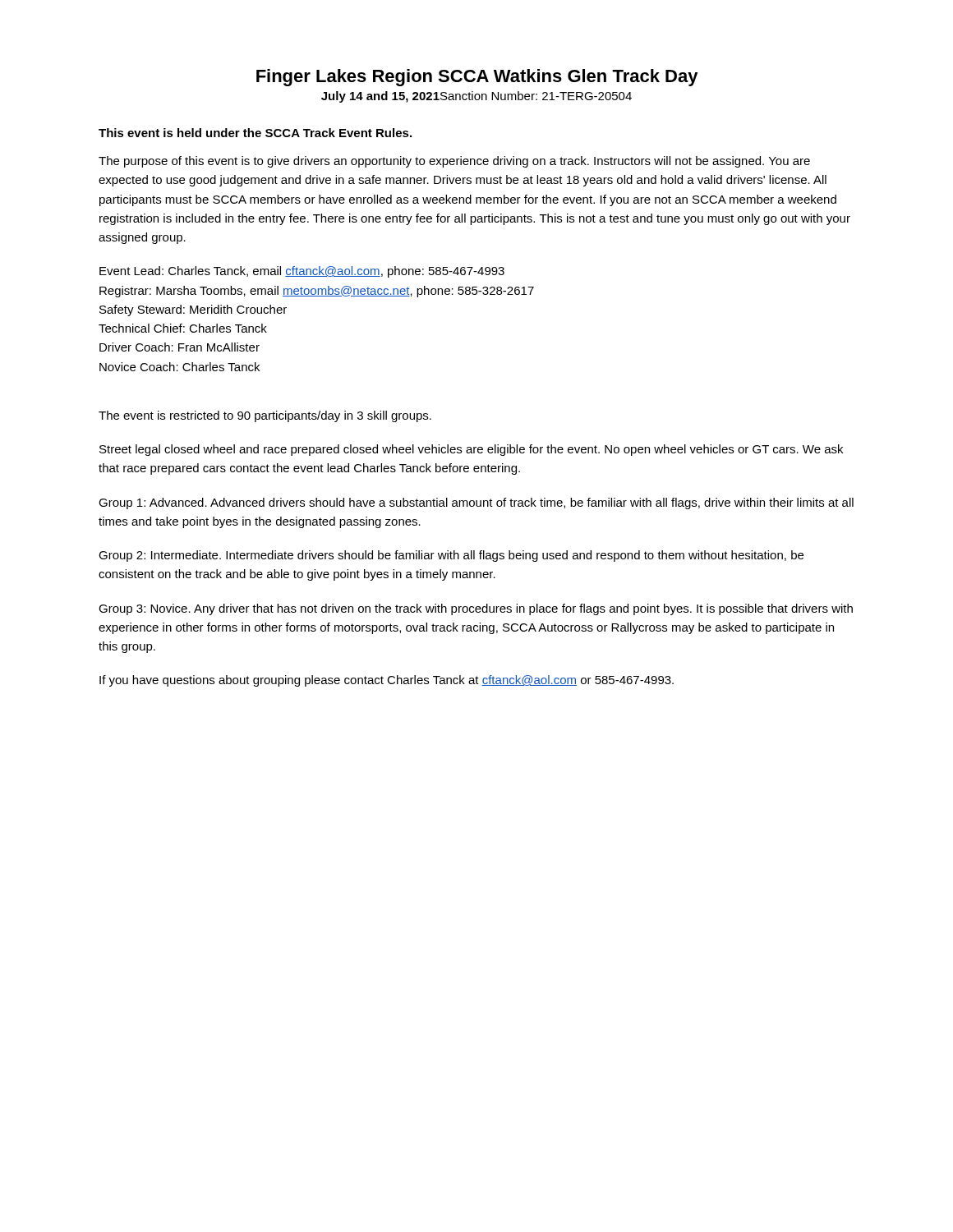Select the text starting "Finger Lakes Region SCCA Watkins Glen Track"
This screenshot has height=1232, width=953.
click(x=476, y=84)
